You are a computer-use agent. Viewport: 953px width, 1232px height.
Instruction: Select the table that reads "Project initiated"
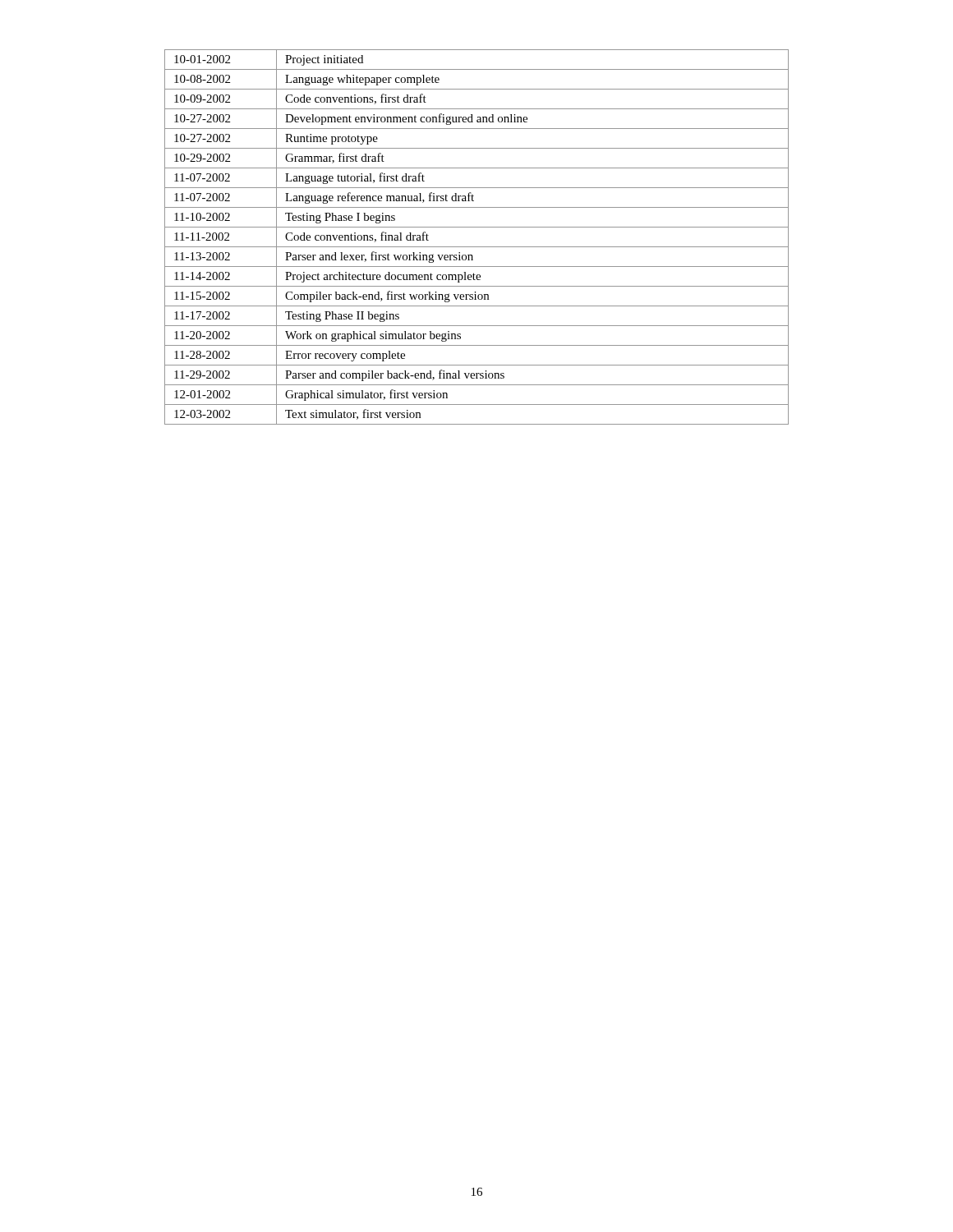[476, 237]
